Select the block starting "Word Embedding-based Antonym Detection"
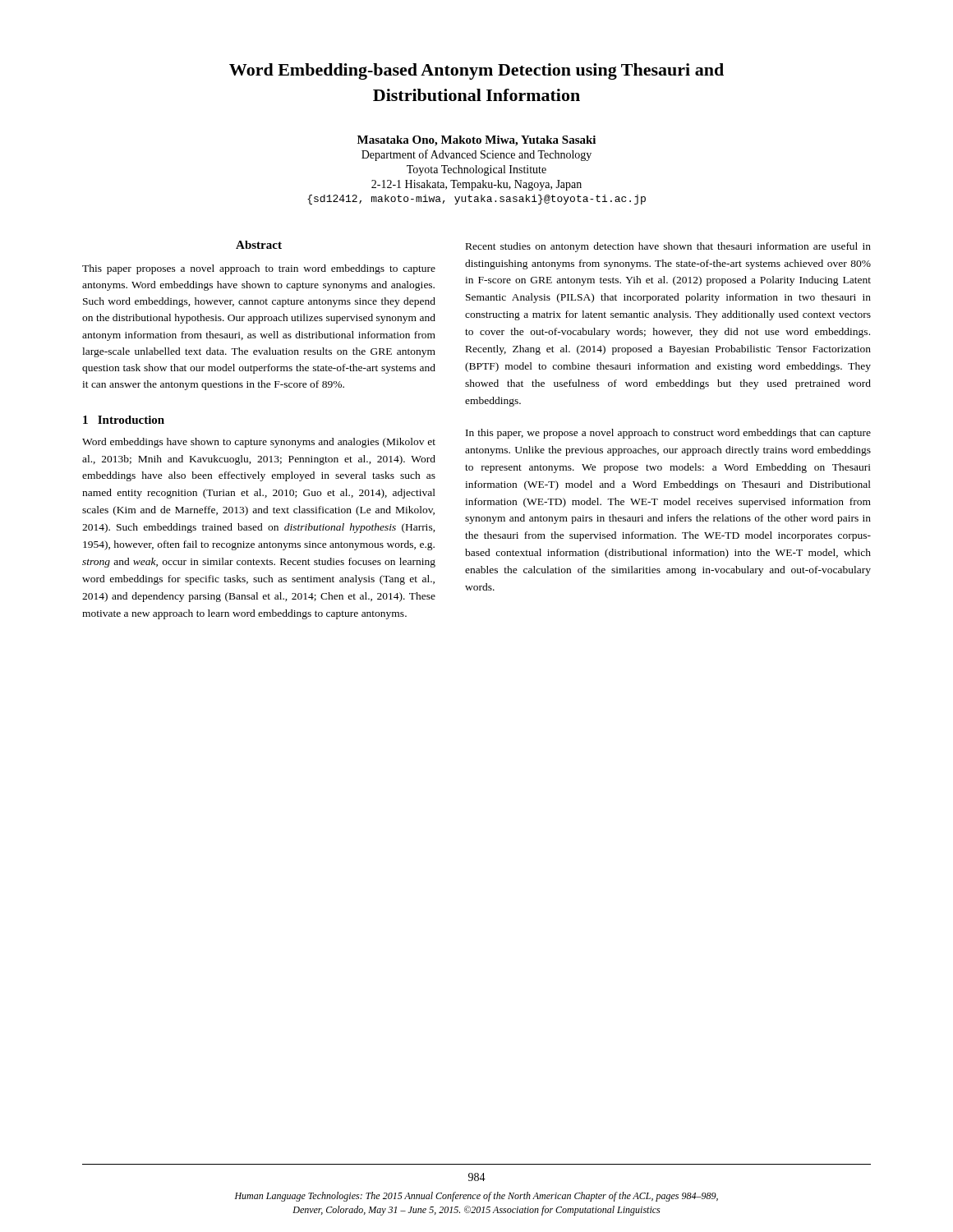The width and height of the screenshot is (953, 1232). pyautogui.click(x=476, y=83)
